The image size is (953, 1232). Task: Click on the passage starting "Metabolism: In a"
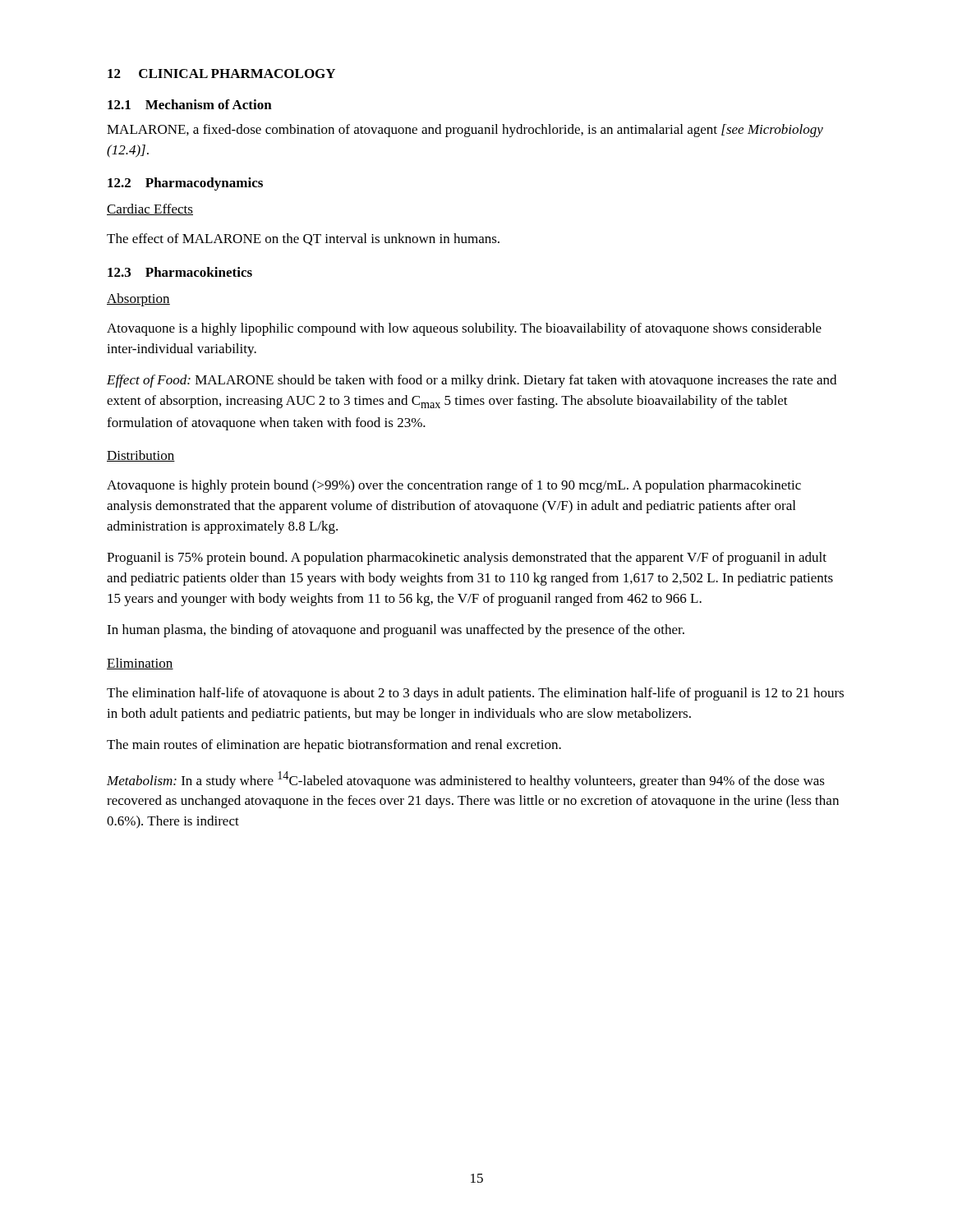click(x=473, y=799)
